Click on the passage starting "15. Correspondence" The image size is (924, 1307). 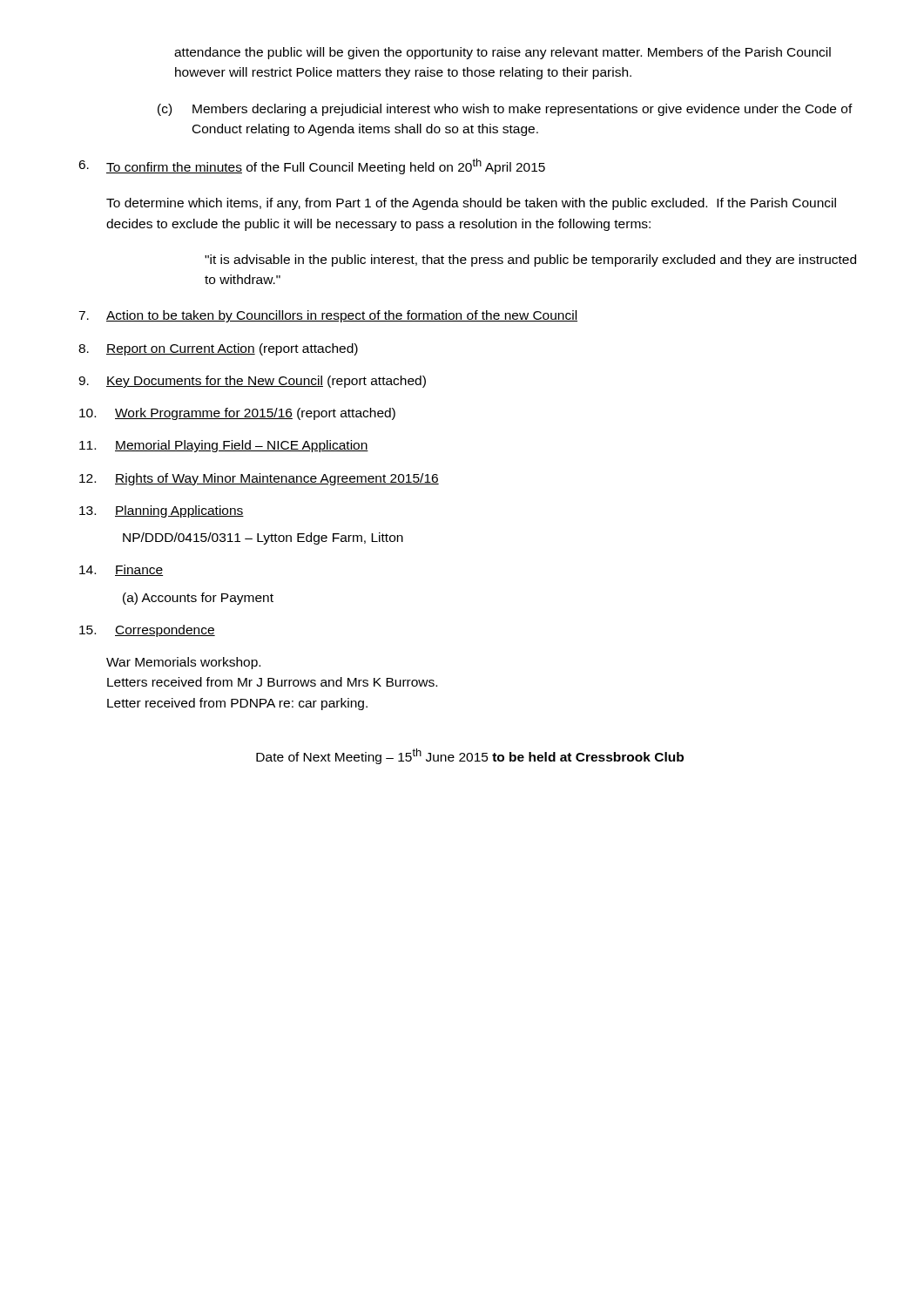147,630
